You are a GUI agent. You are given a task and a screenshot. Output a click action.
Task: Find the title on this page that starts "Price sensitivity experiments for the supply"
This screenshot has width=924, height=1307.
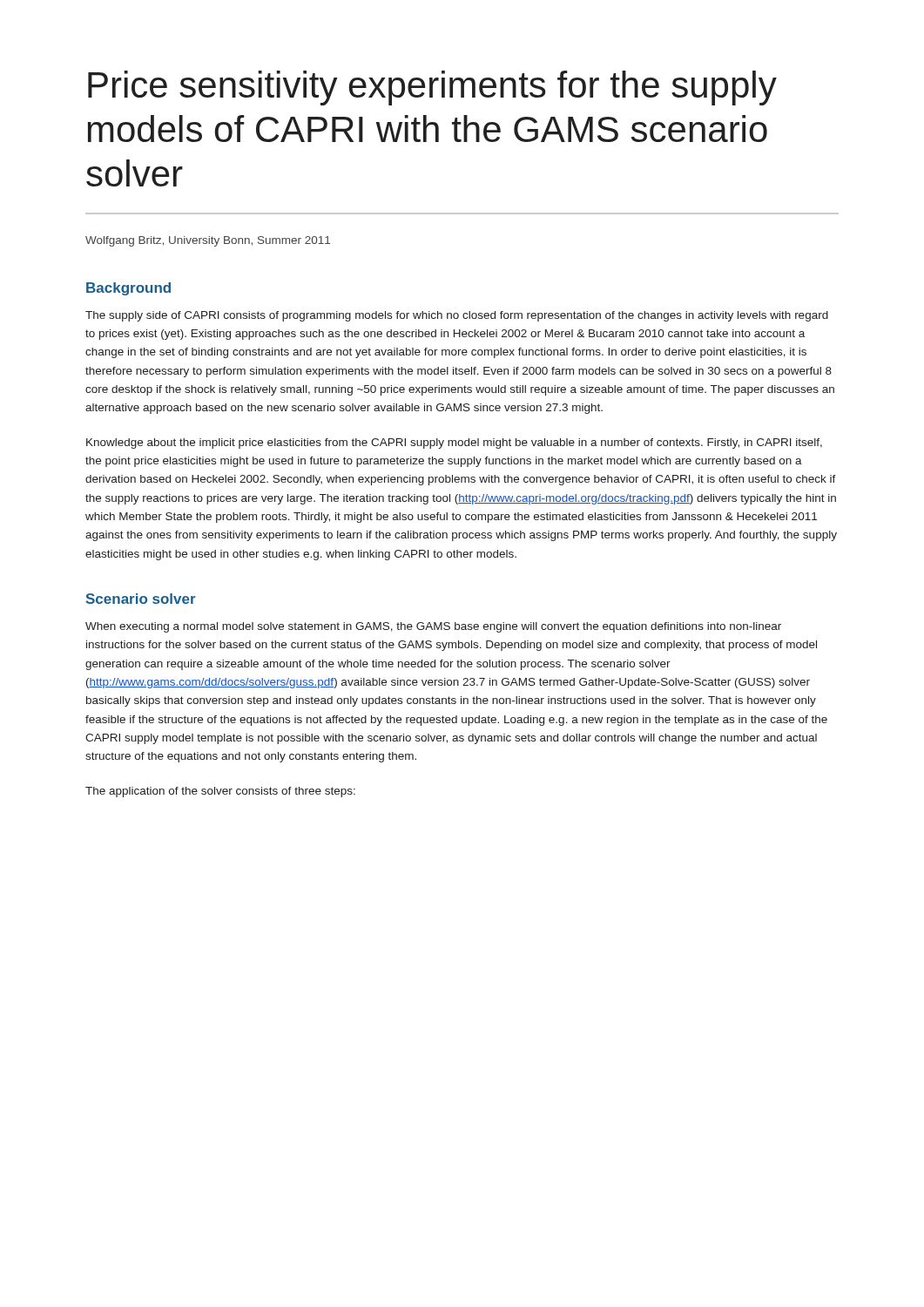(462, 138)
